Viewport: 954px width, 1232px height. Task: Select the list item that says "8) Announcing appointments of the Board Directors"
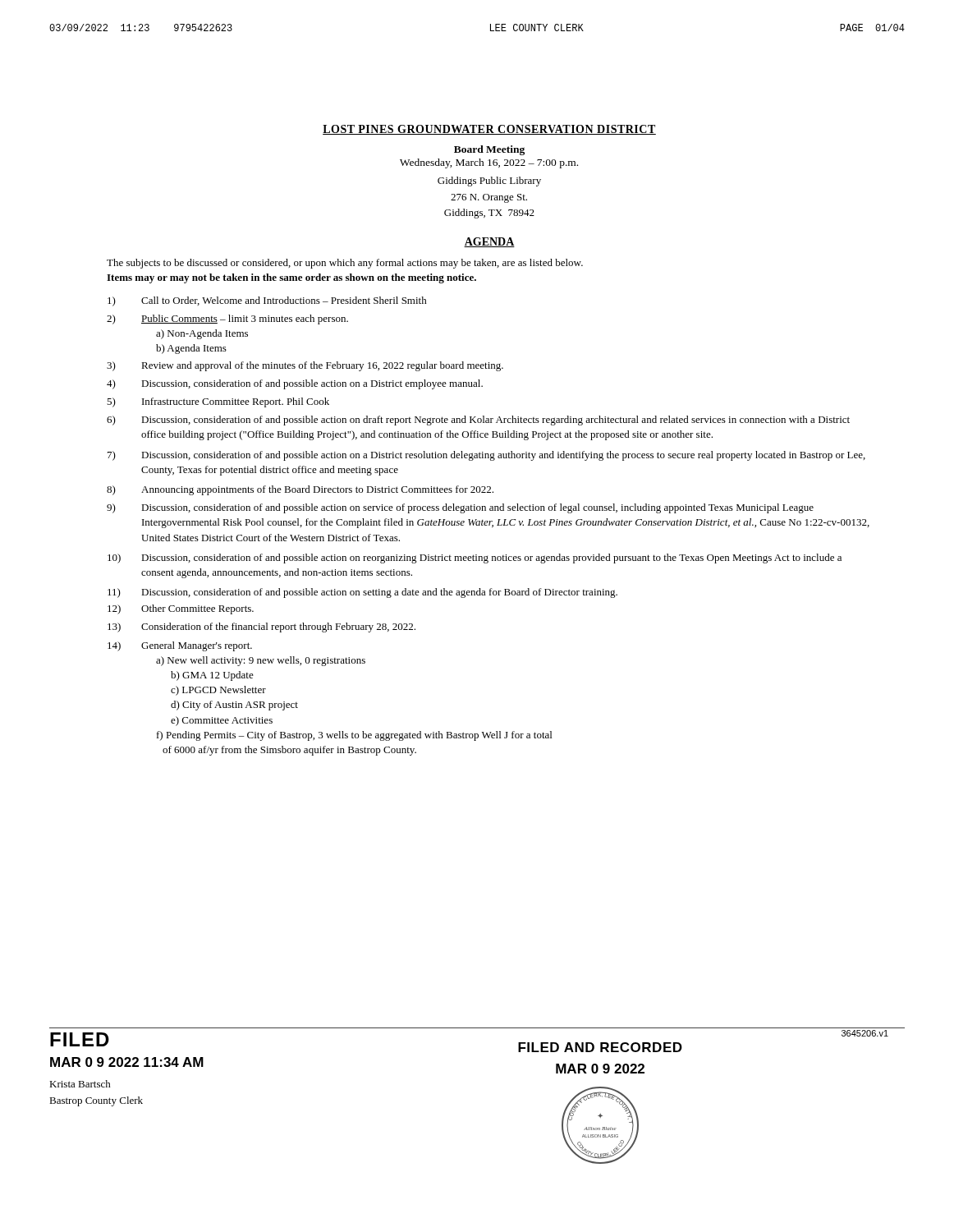click(489, 490)
